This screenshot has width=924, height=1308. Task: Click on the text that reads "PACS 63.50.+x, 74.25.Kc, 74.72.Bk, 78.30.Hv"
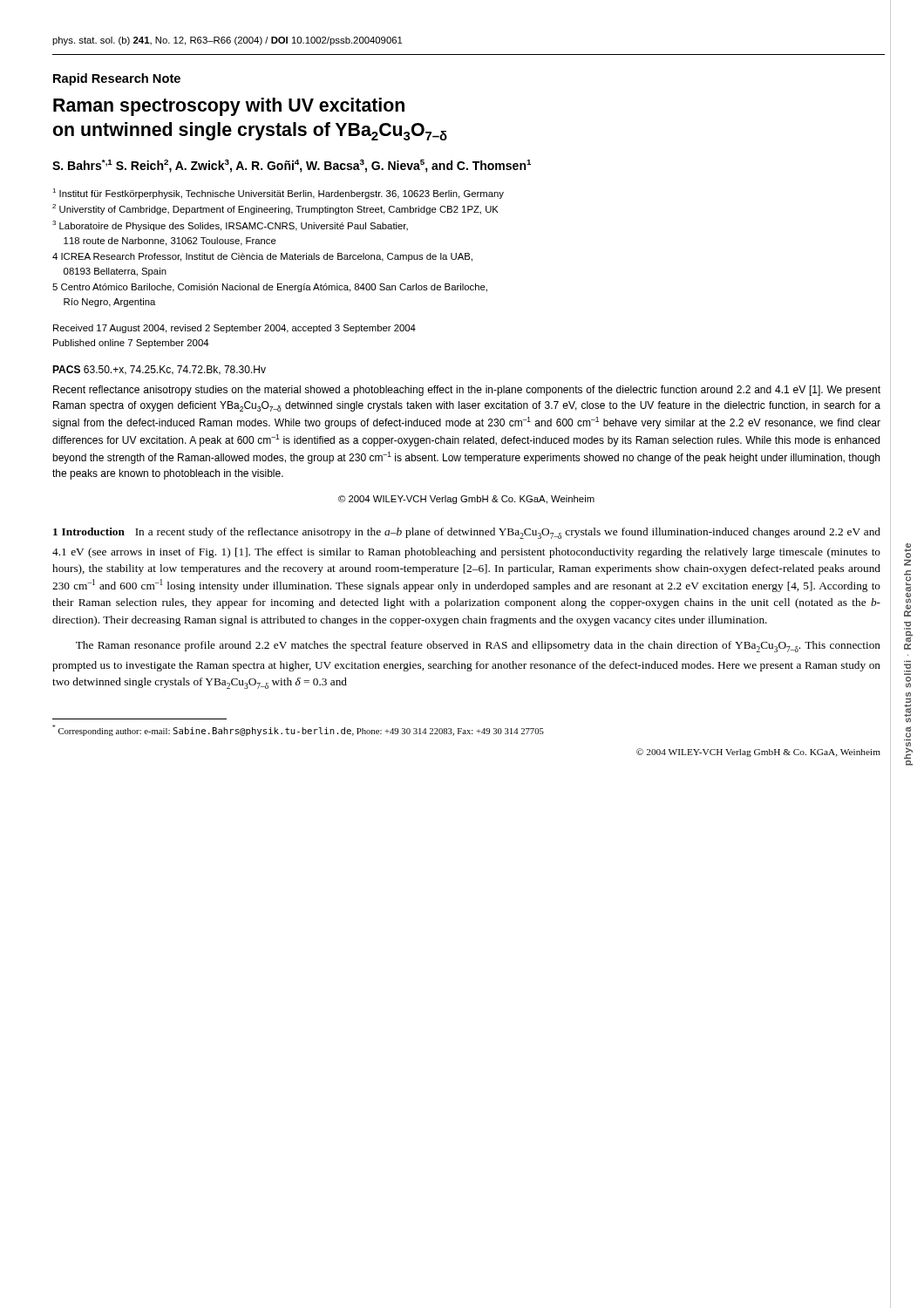pyautogui.click(x=159, y=370)
